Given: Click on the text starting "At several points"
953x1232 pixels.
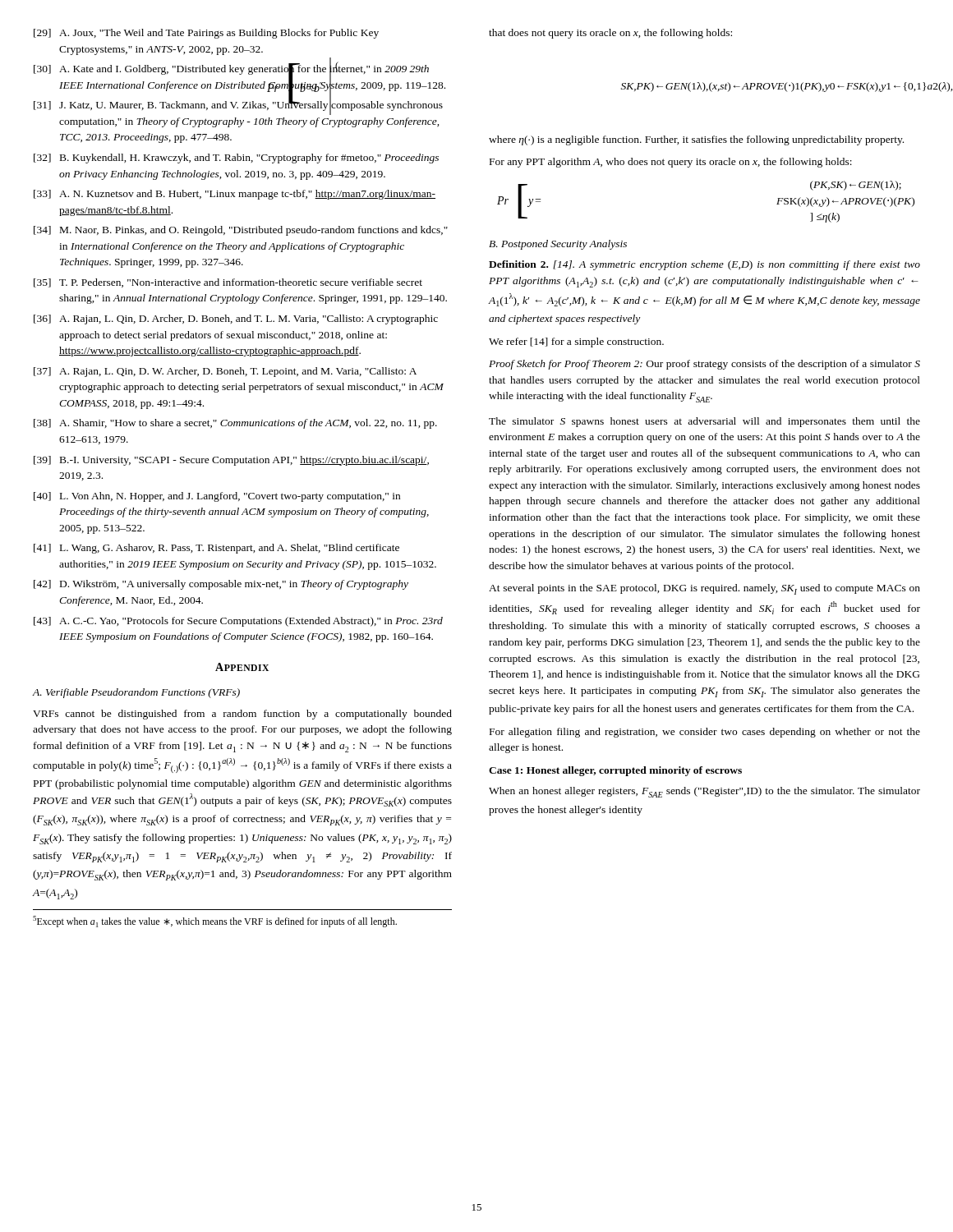Looking at the screenshot, I should [x=704, y=648].
